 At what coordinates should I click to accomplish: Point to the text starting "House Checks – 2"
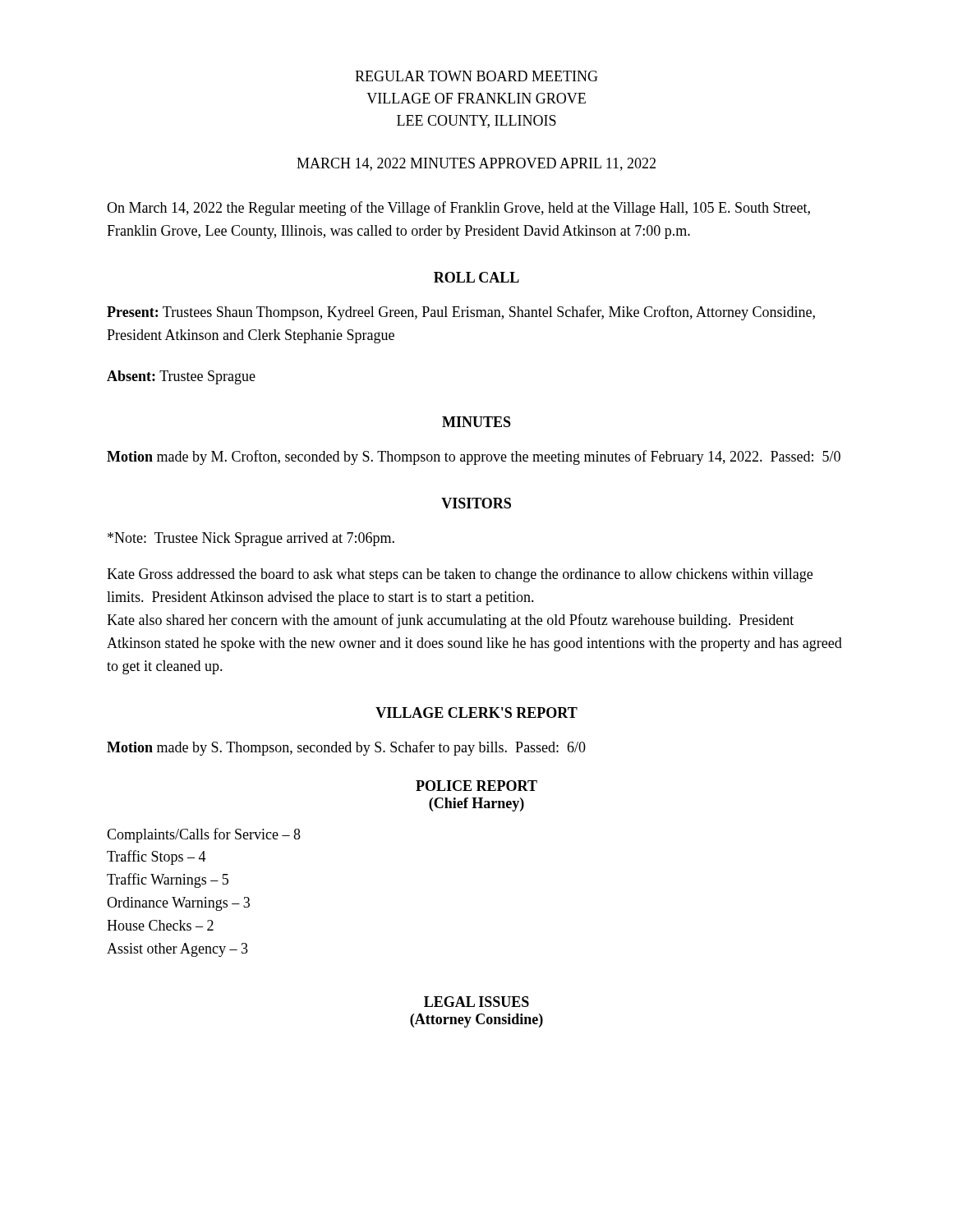[160, 926]
